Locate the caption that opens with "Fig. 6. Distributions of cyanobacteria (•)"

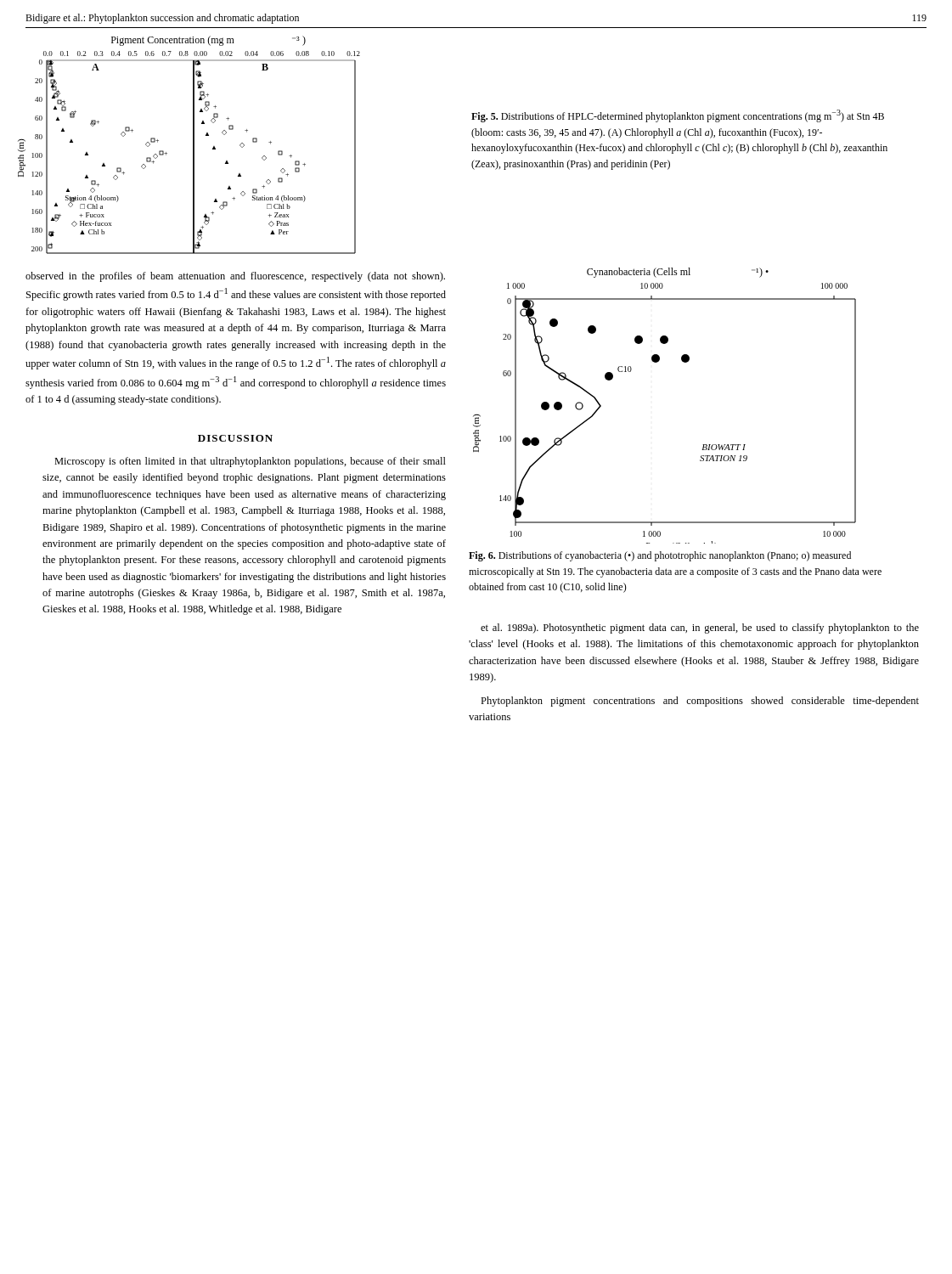675,571
